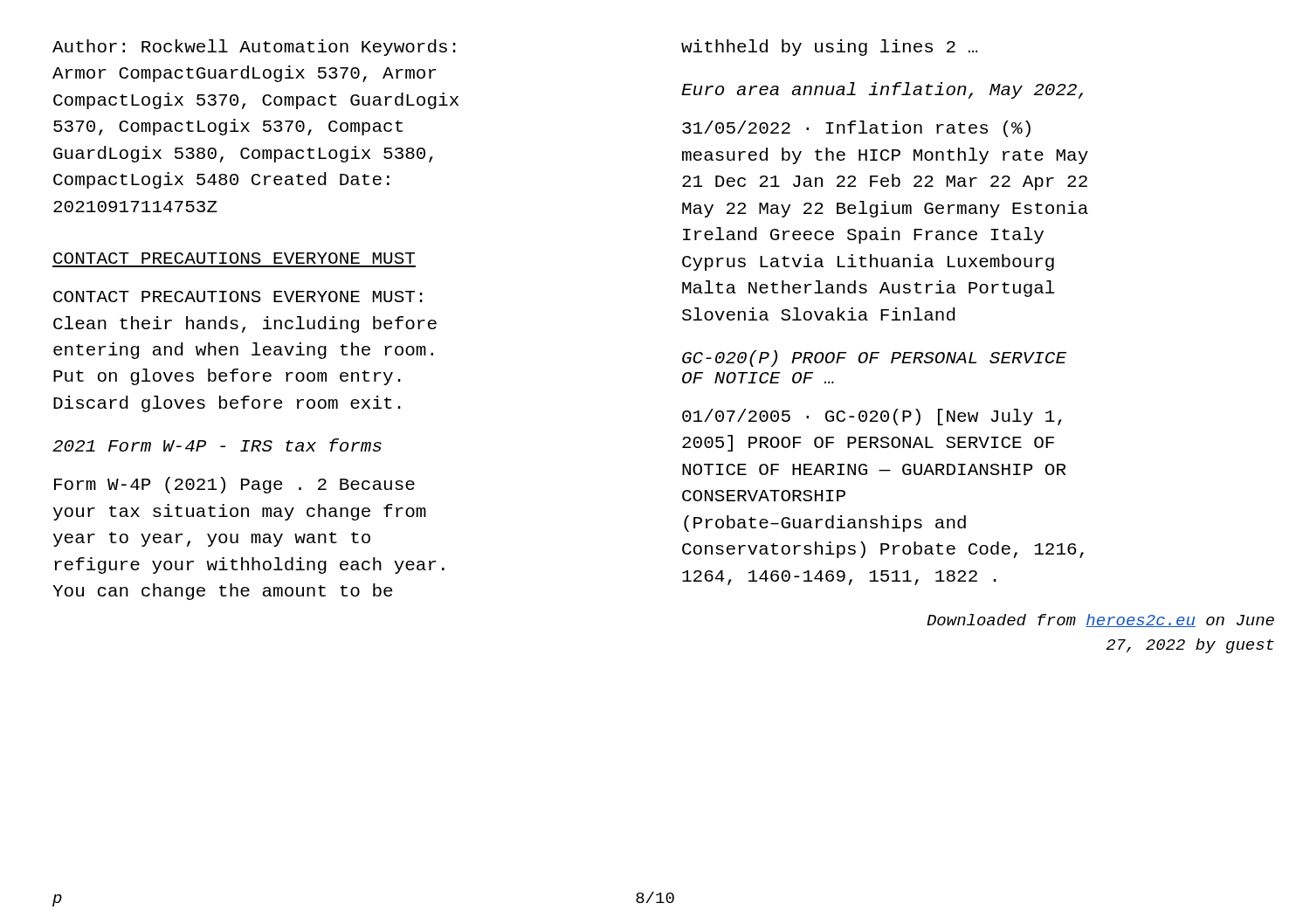The width and height of the screenshot is (1310, 924).
Task: Find the passage starting "01/07/2005 · GC-020(P)"
Action: 872,417
